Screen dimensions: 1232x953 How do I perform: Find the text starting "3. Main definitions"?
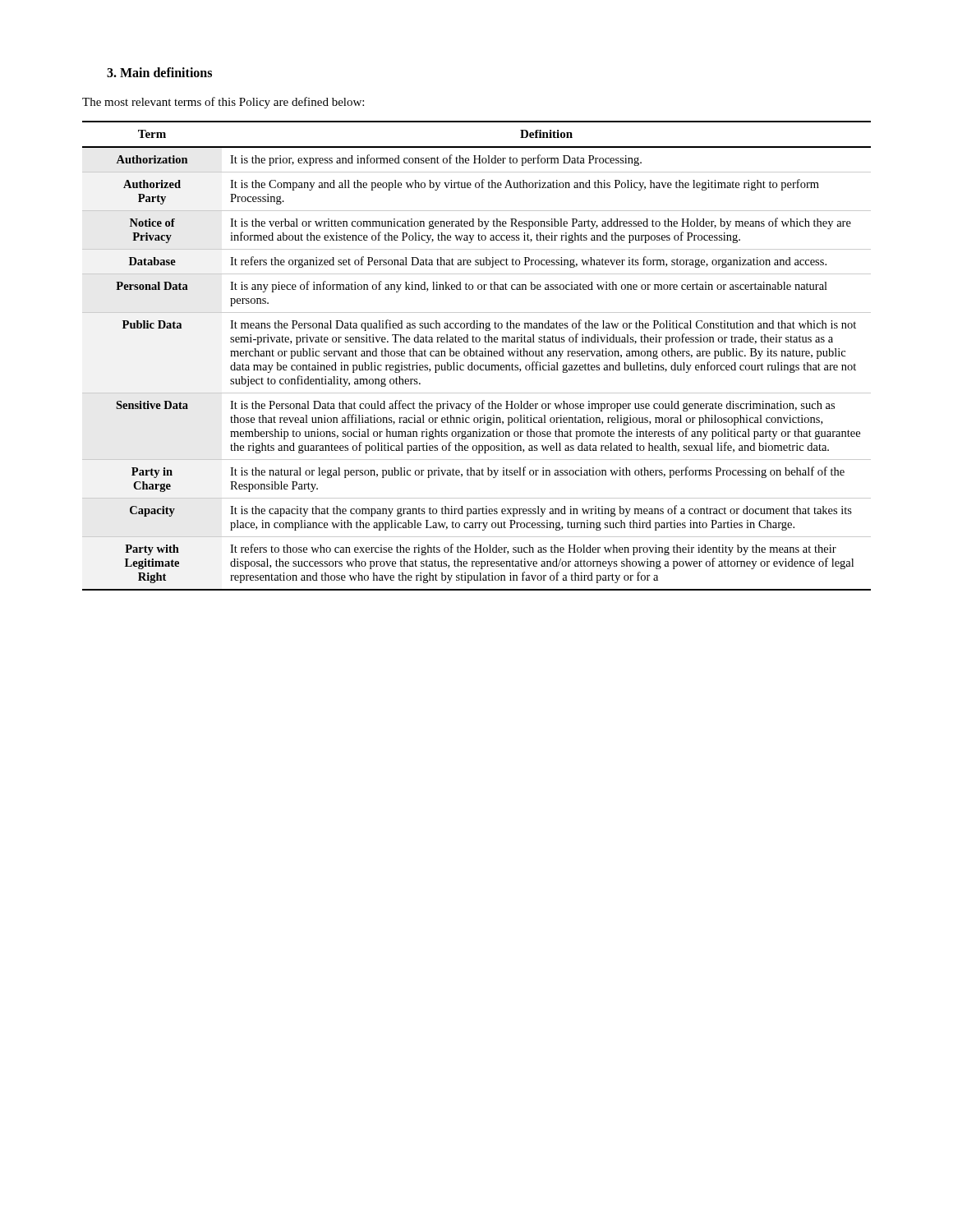tap(160, 73)
